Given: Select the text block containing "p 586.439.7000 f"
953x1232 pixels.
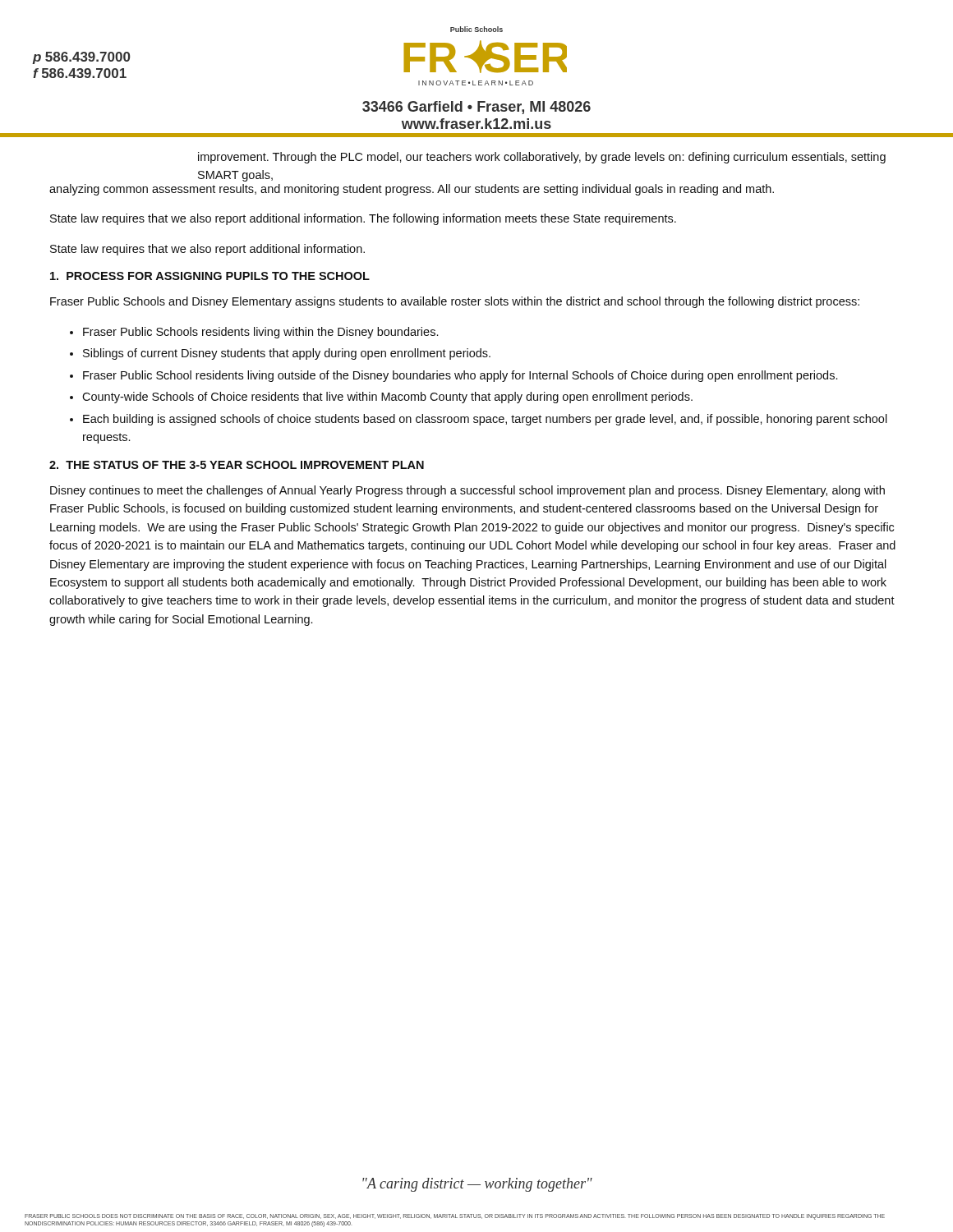Looking at the screenshot, I should [x=82, y=66].
